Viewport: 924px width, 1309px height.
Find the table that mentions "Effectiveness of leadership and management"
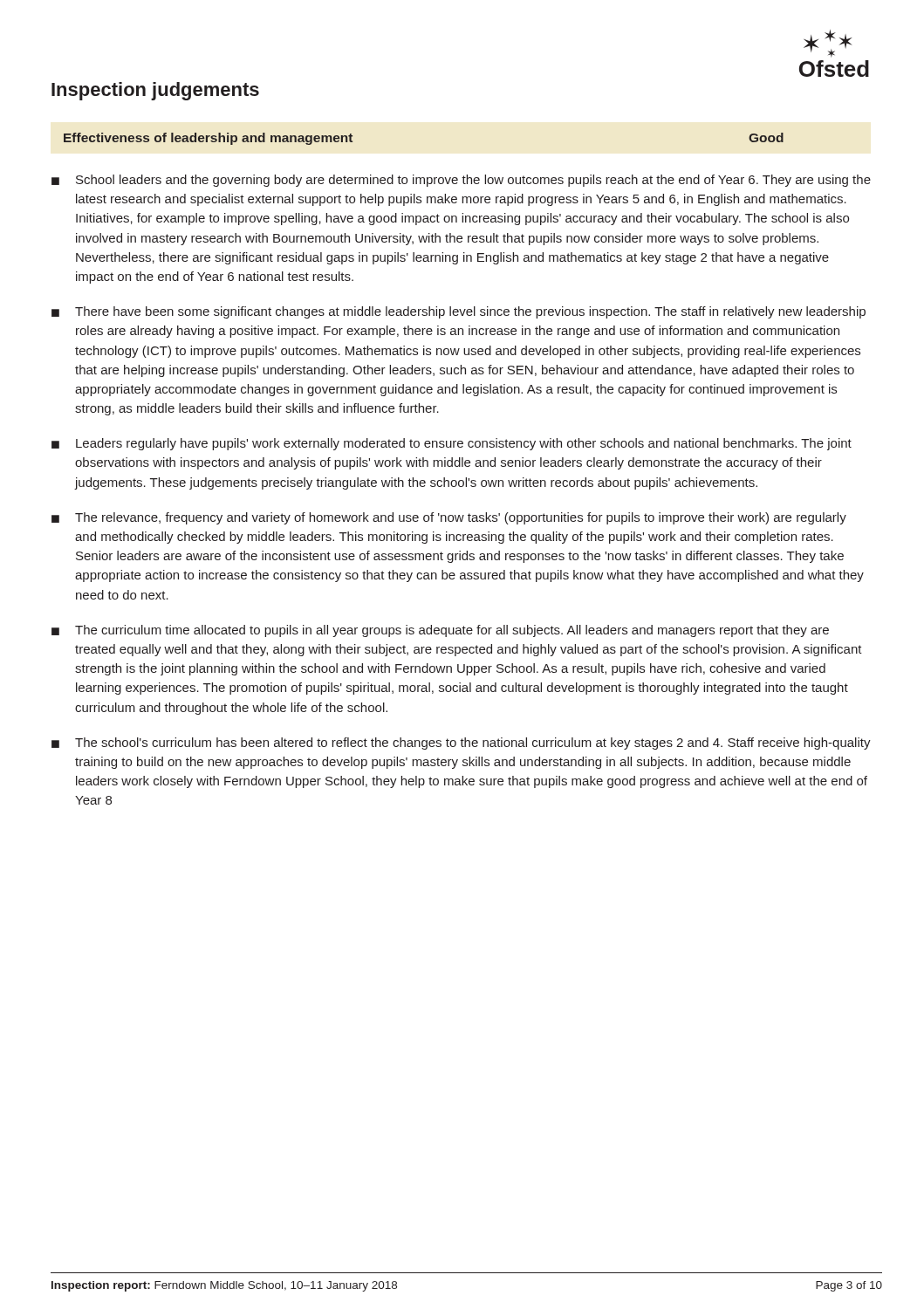tap(461, 138)
